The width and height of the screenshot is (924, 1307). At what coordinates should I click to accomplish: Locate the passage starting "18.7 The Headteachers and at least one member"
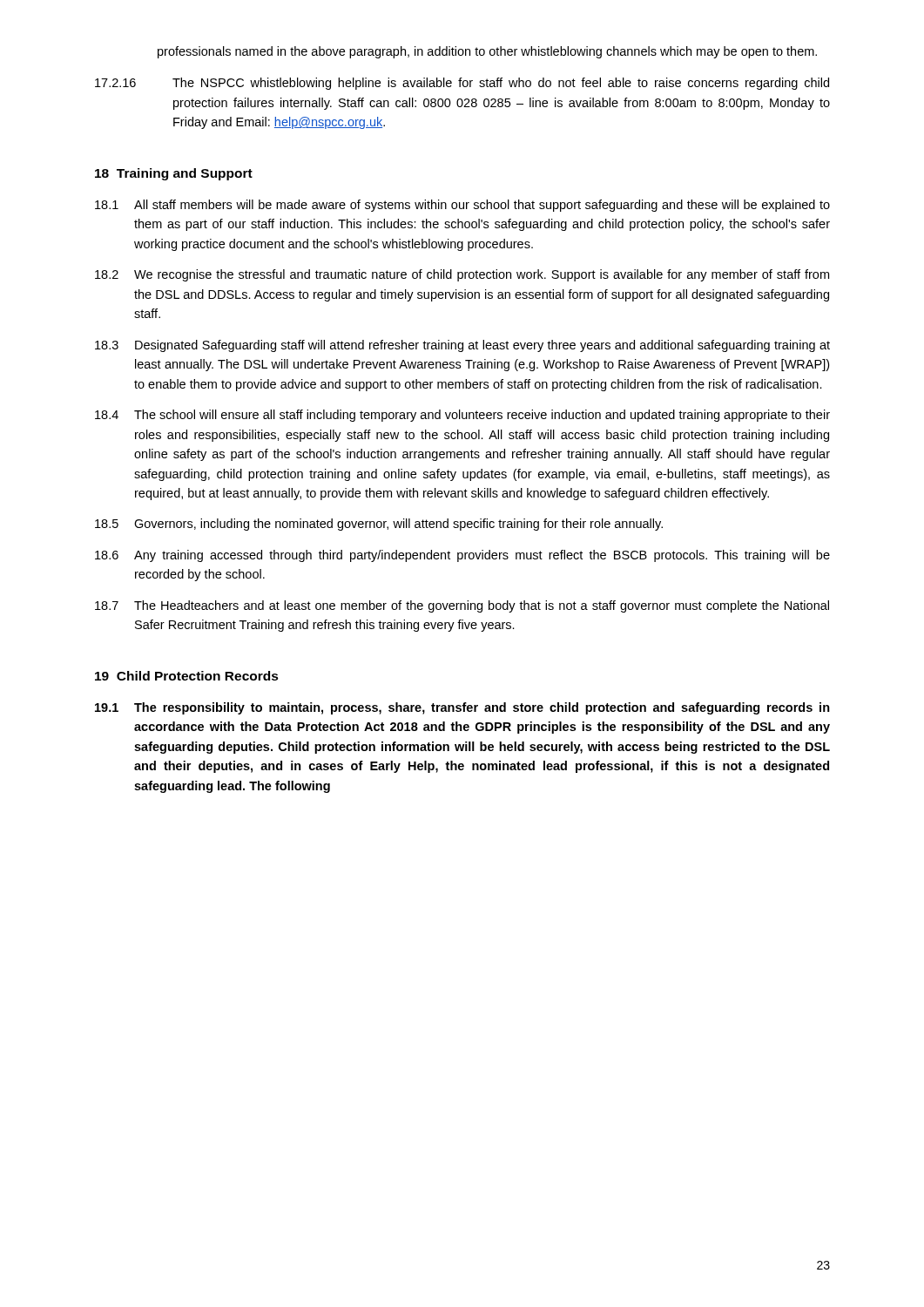click(462, 615)
